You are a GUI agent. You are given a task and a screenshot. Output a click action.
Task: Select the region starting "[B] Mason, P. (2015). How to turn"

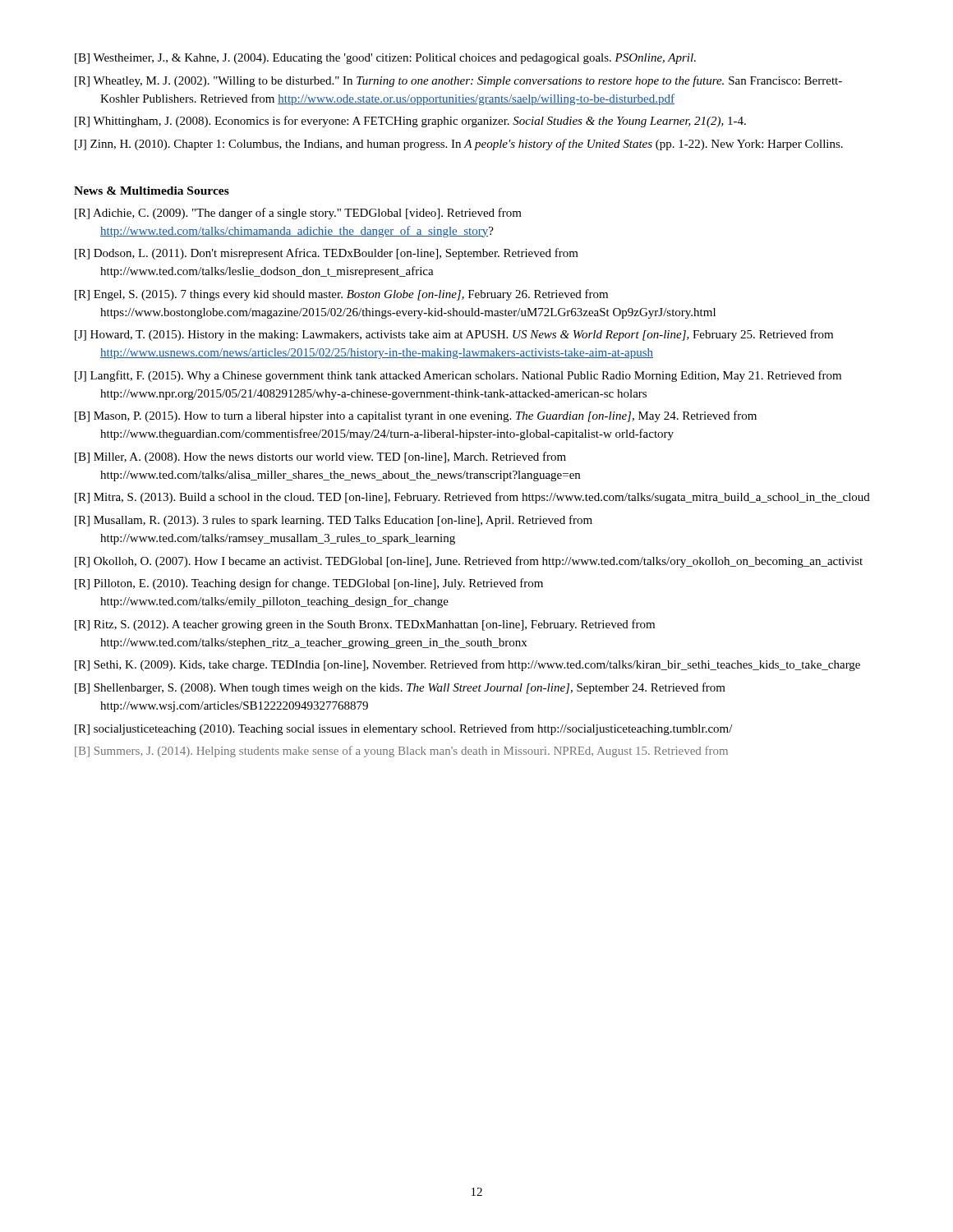pos(415,425)
